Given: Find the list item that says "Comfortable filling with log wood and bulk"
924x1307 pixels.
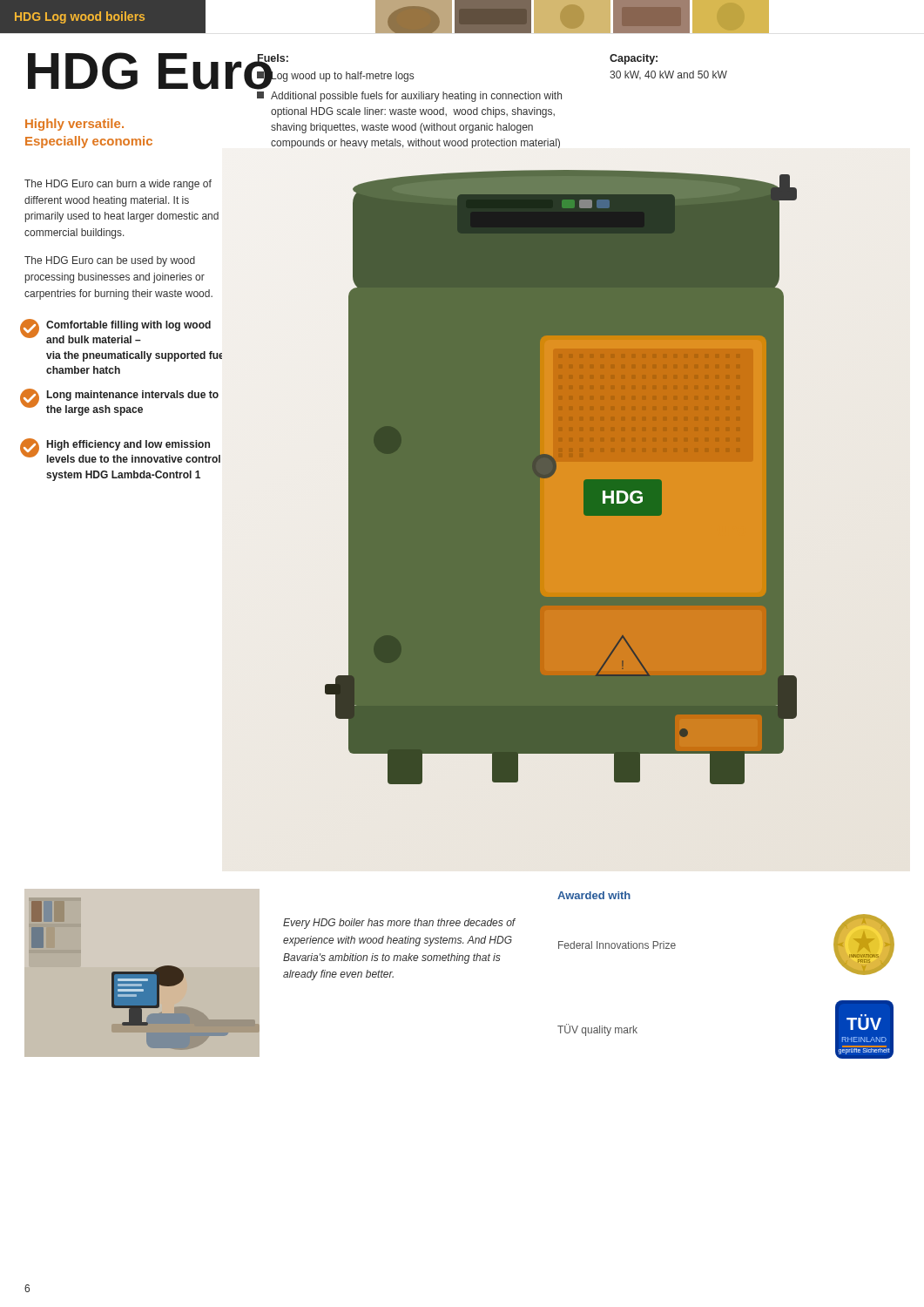Looking at the screenshot, I should click(124, 348).
